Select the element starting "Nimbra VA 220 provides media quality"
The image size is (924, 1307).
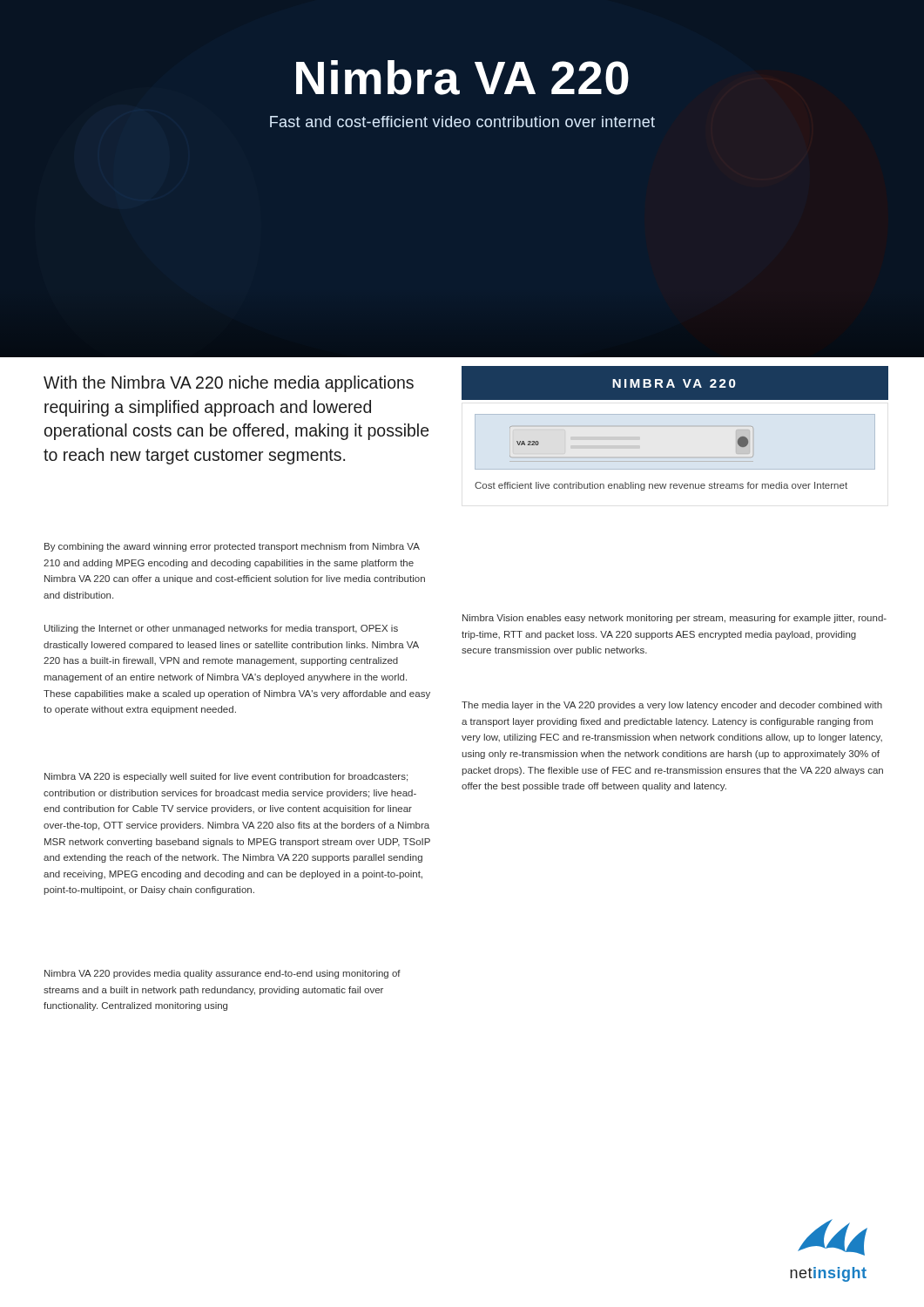click(x=222, y=990)
